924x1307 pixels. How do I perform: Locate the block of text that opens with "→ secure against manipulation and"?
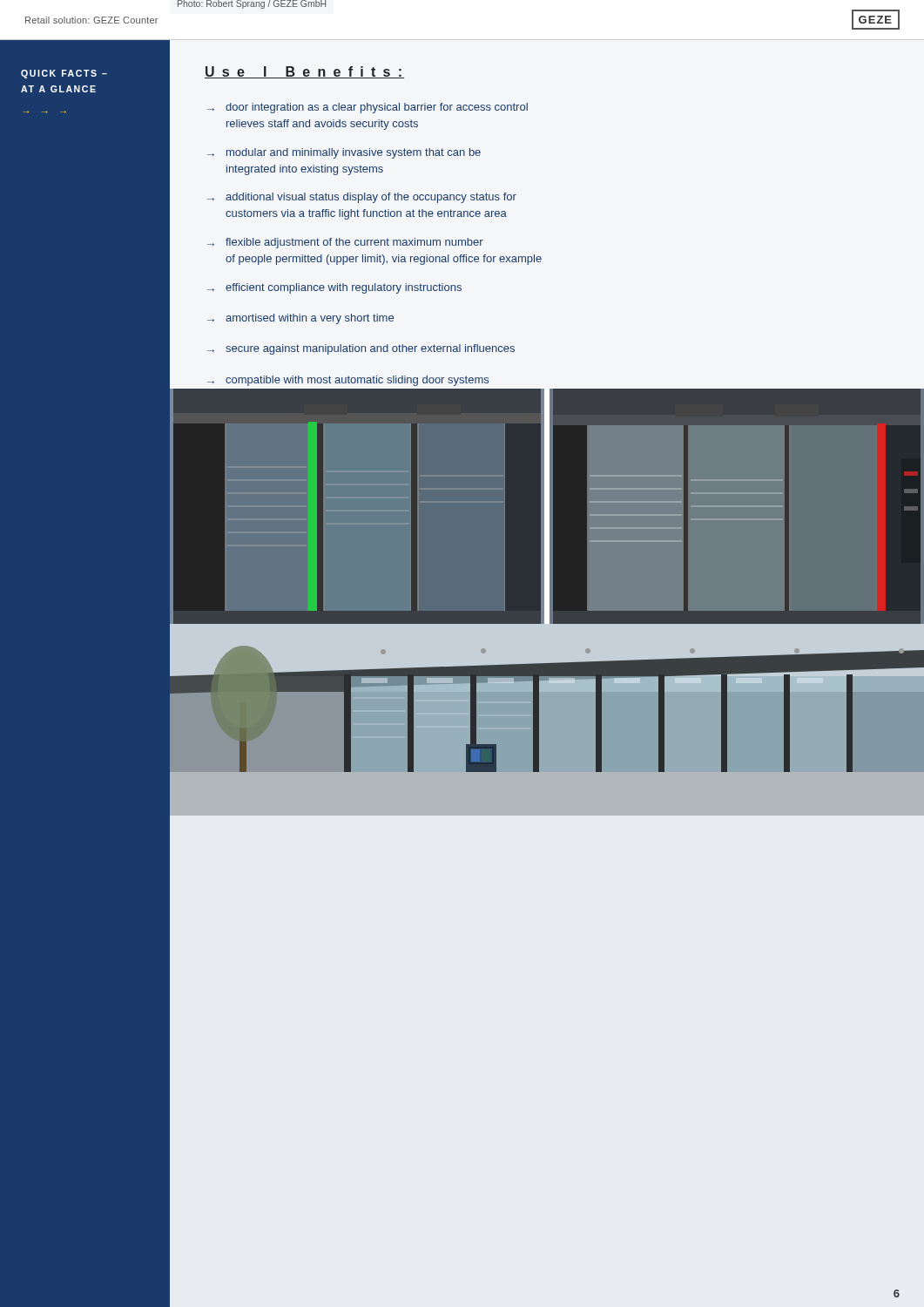360,350
